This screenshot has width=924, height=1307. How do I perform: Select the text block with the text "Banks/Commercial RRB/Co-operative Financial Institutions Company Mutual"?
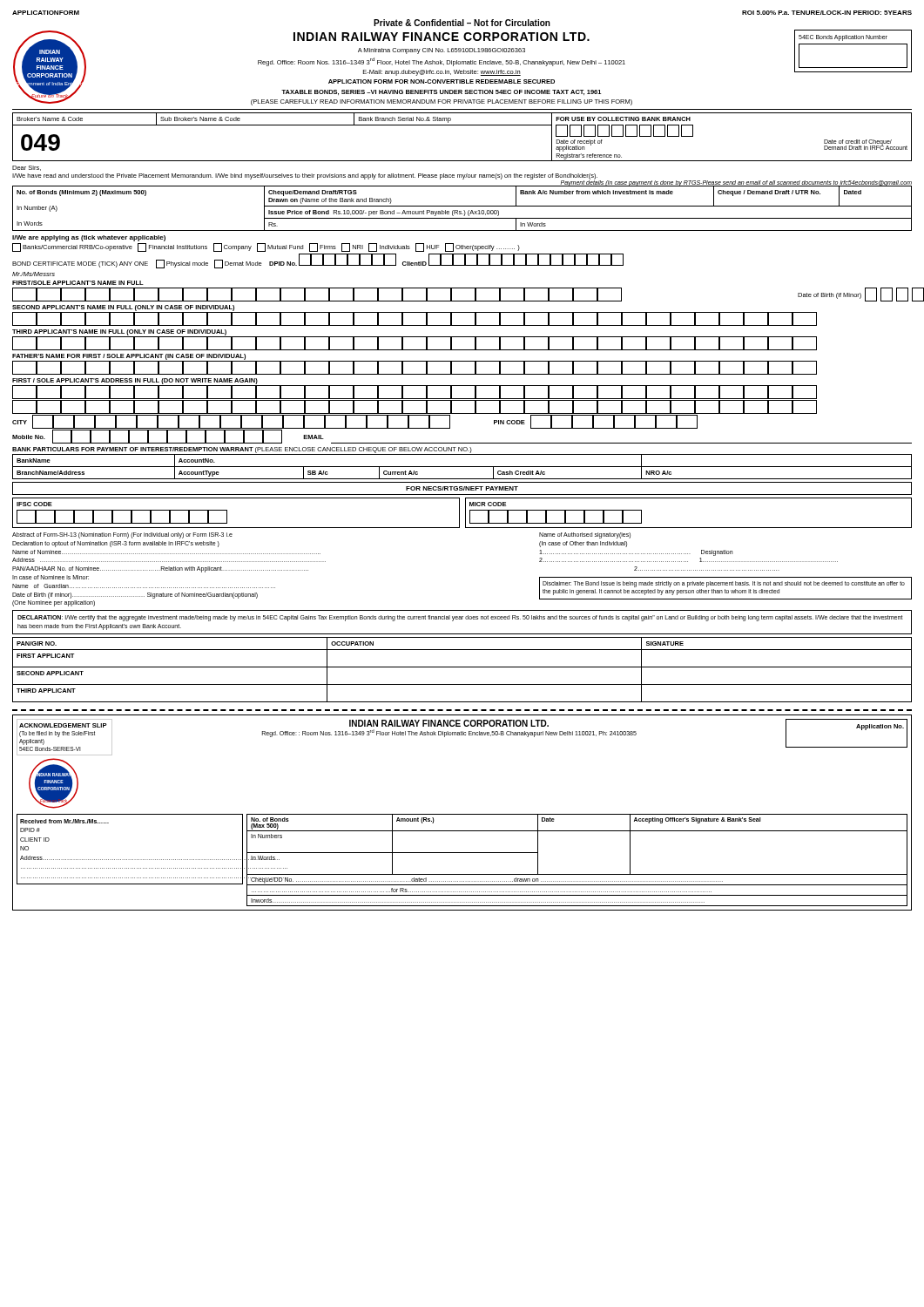pyautogui.click(x=266, y=247)
